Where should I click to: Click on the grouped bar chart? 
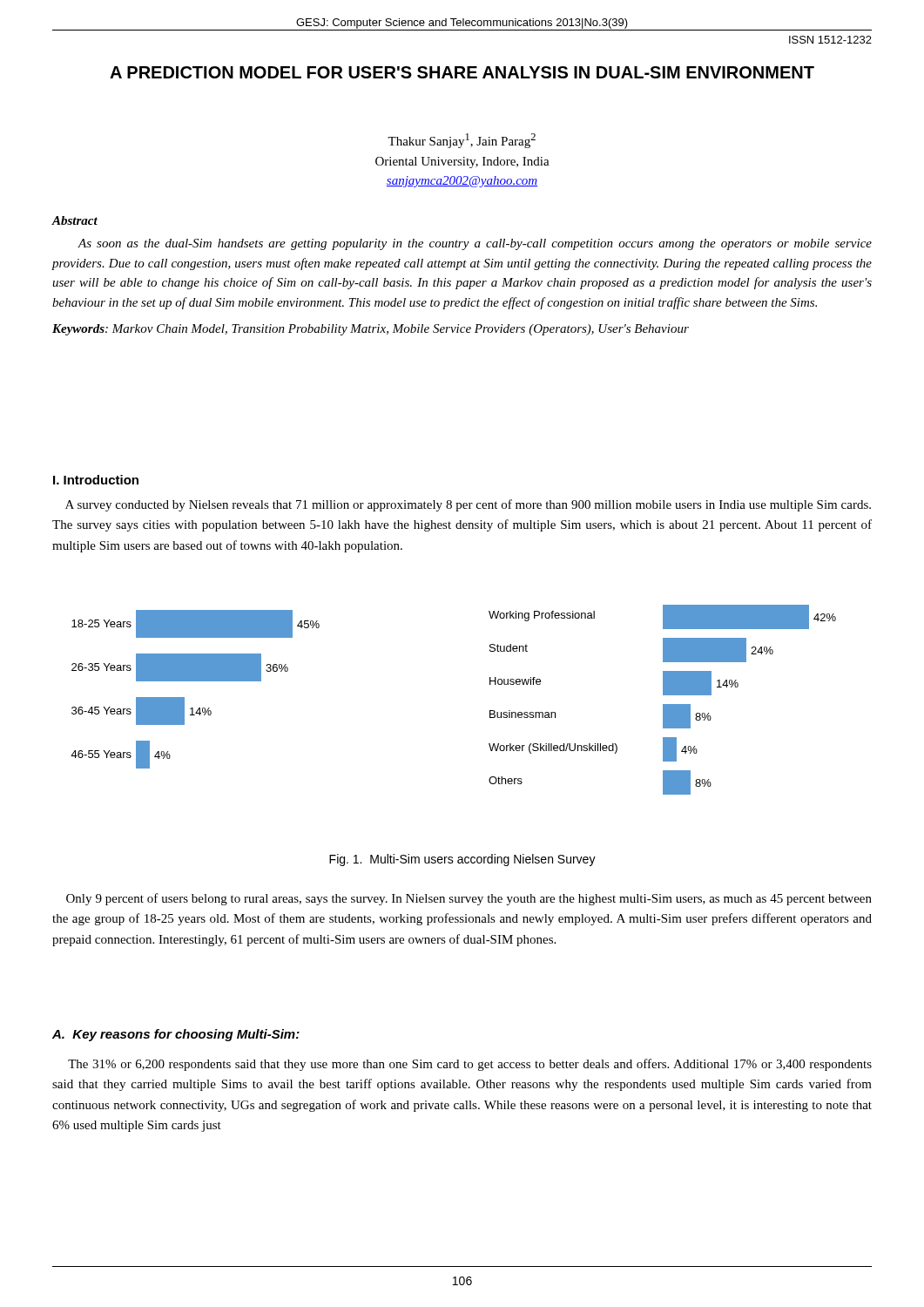tap(462, 729)
